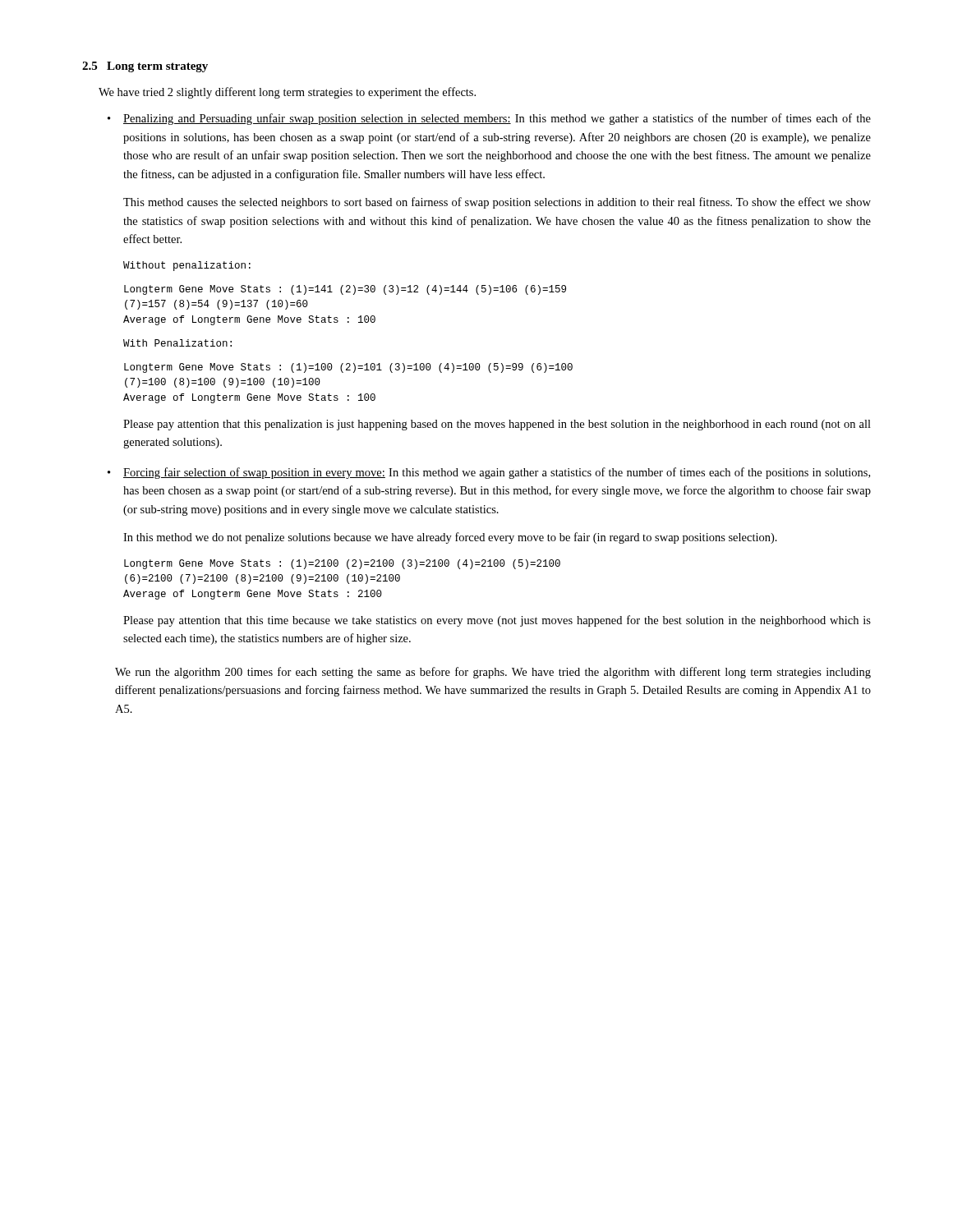This screenshot has height=1232, width=953.
Task: Click a section header
Action: 145,66
